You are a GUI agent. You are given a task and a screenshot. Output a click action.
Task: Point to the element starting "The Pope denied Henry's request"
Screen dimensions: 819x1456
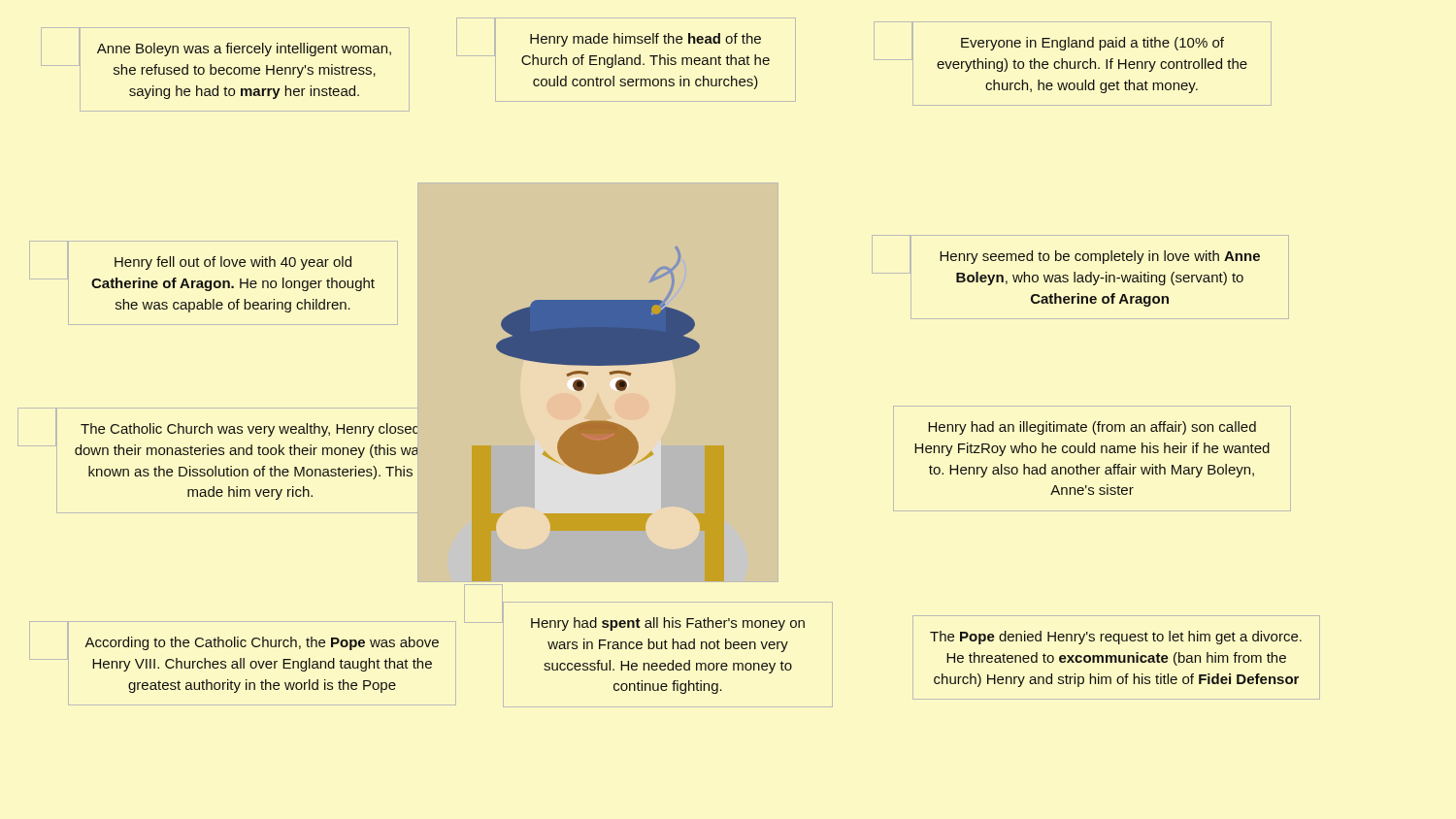point(1116,657)
